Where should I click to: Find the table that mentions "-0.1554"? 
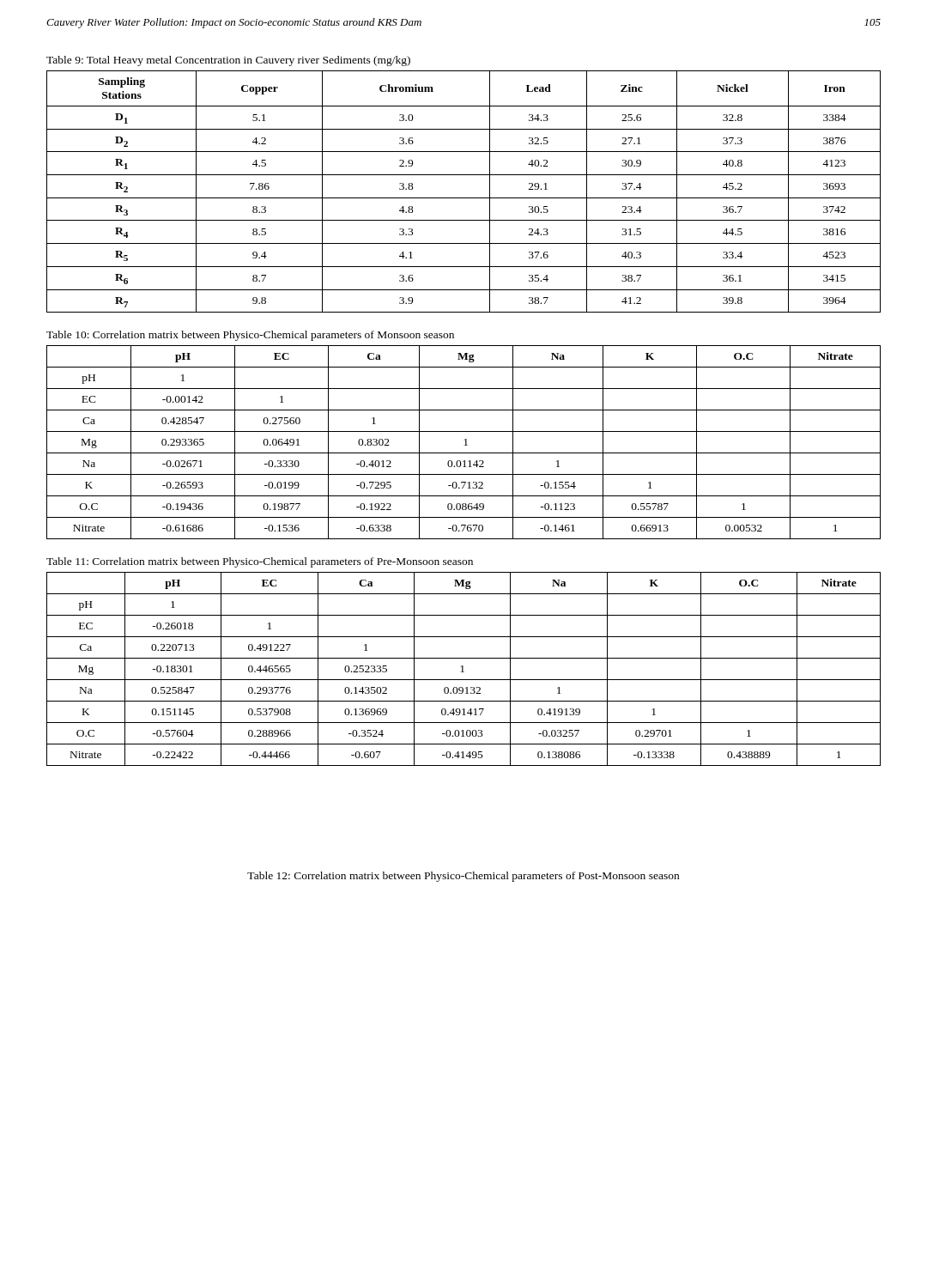click(x=464, y=442)
